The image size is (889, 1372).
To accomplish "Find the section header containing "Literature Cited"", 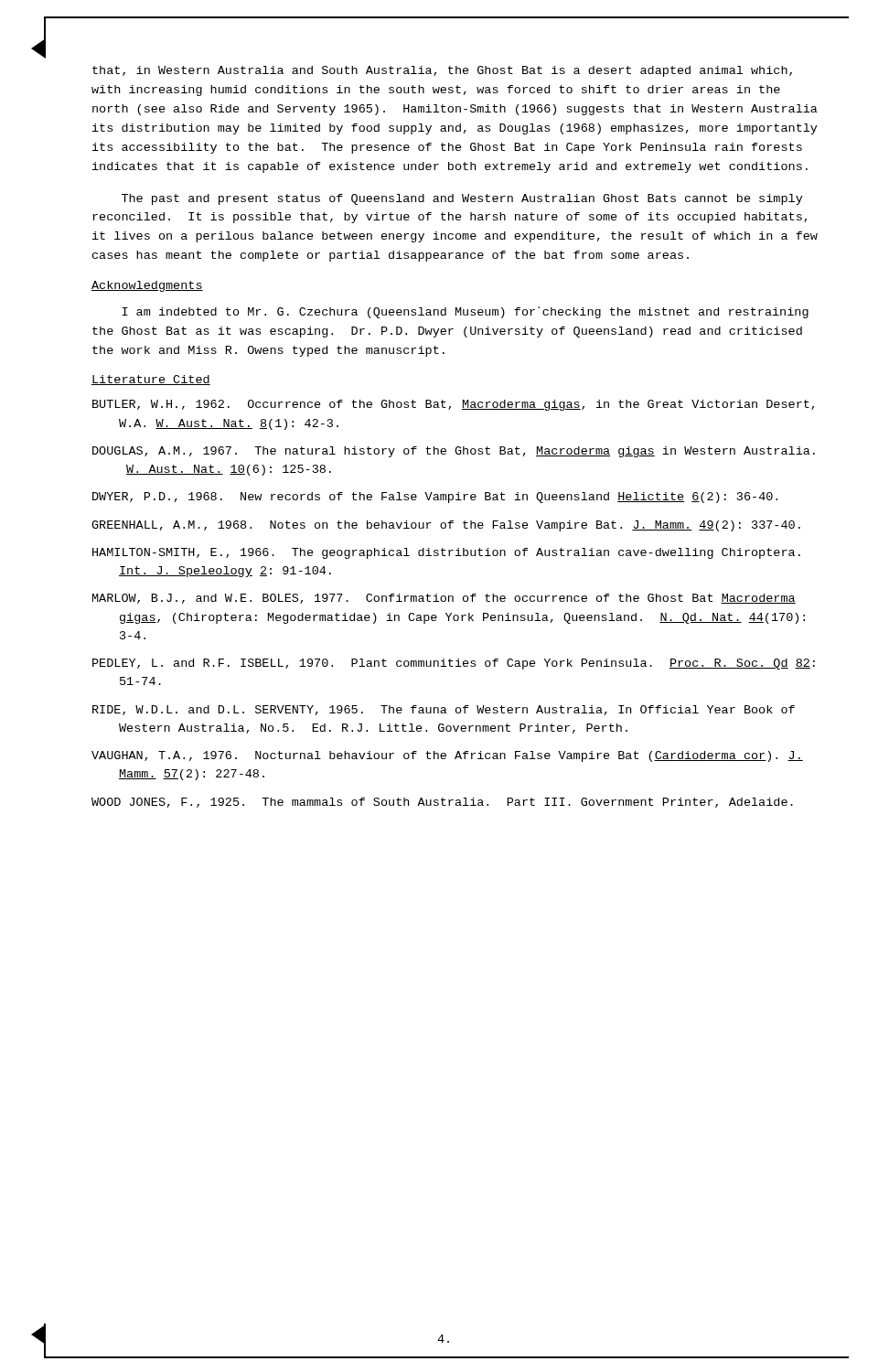I will (151, 380).
